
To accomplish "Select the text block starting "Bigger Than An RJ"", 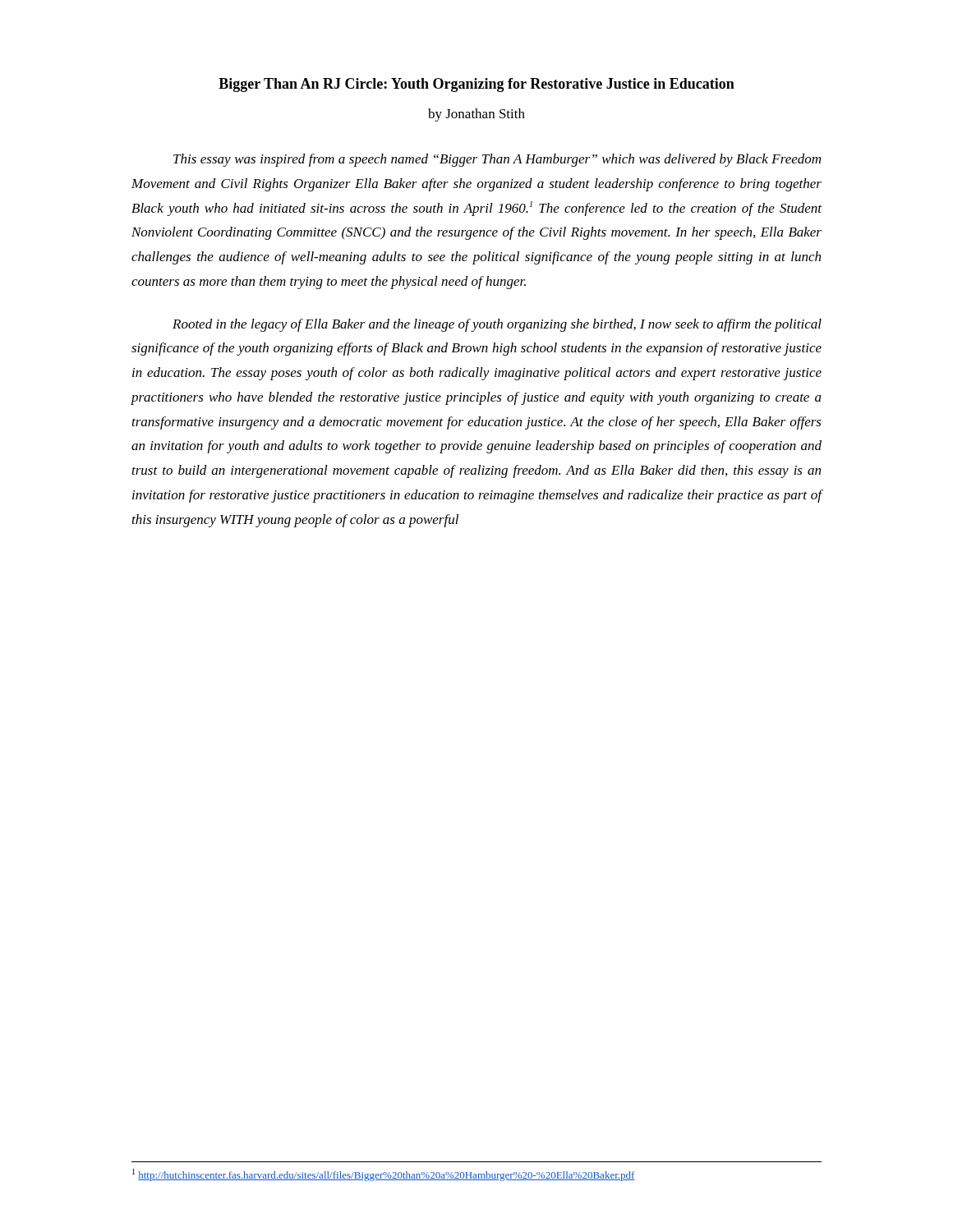I will (x=476, y=98).
